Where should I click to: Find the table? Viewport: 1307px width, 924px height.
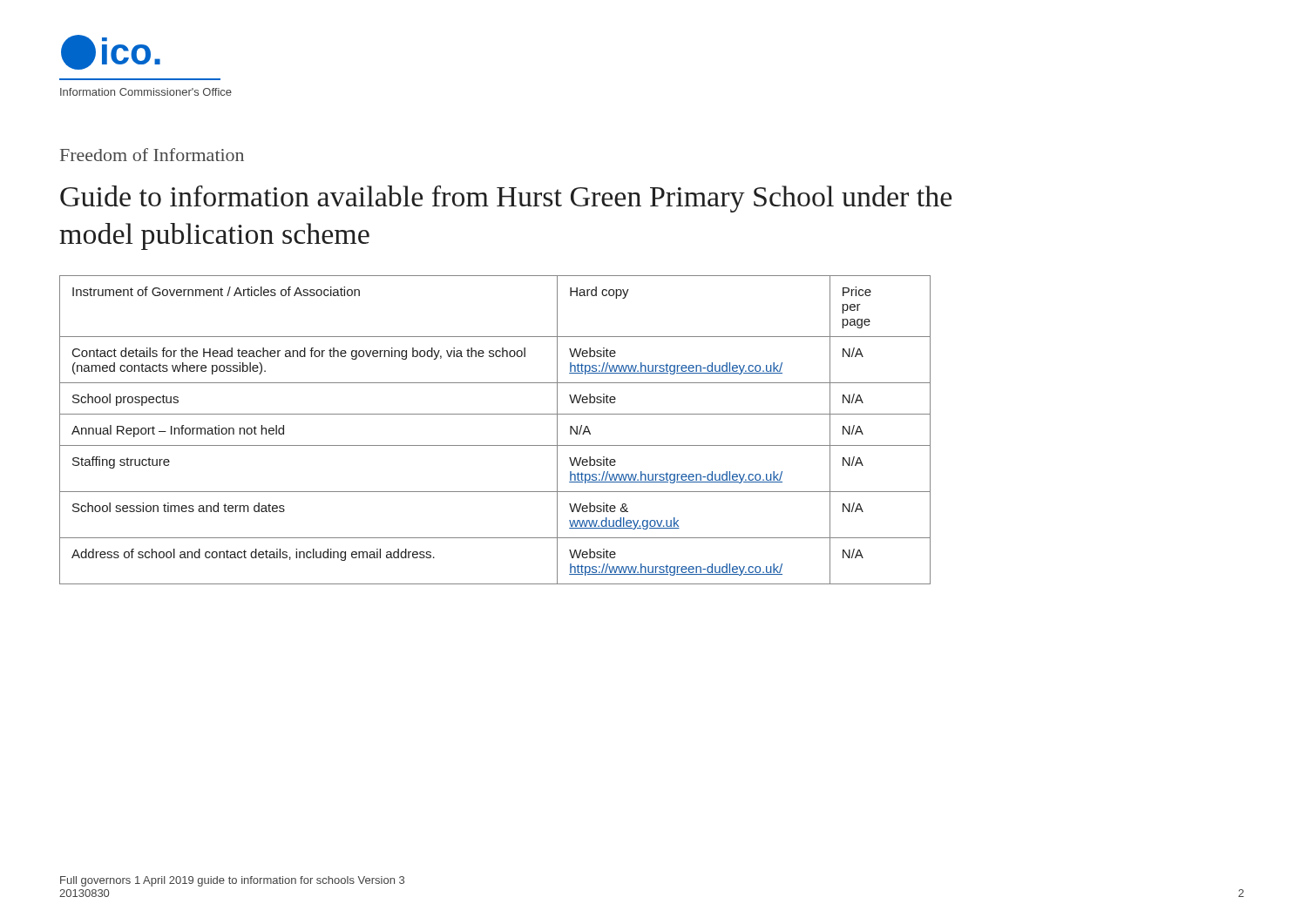point(652,430)
